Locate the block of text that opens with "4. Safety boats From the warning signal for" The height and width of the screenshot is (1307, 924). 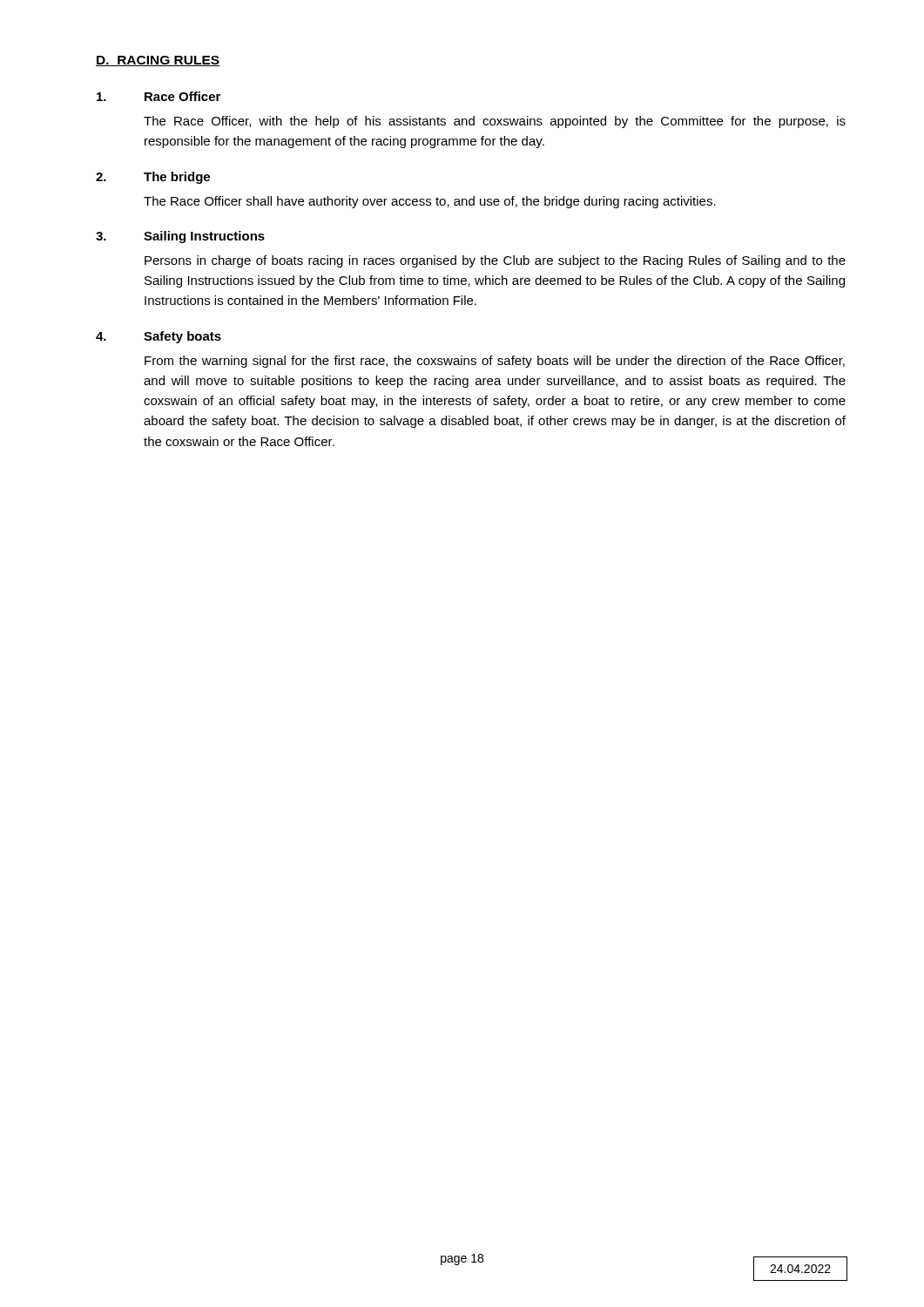pyautogui.click(x=471, y=390)
